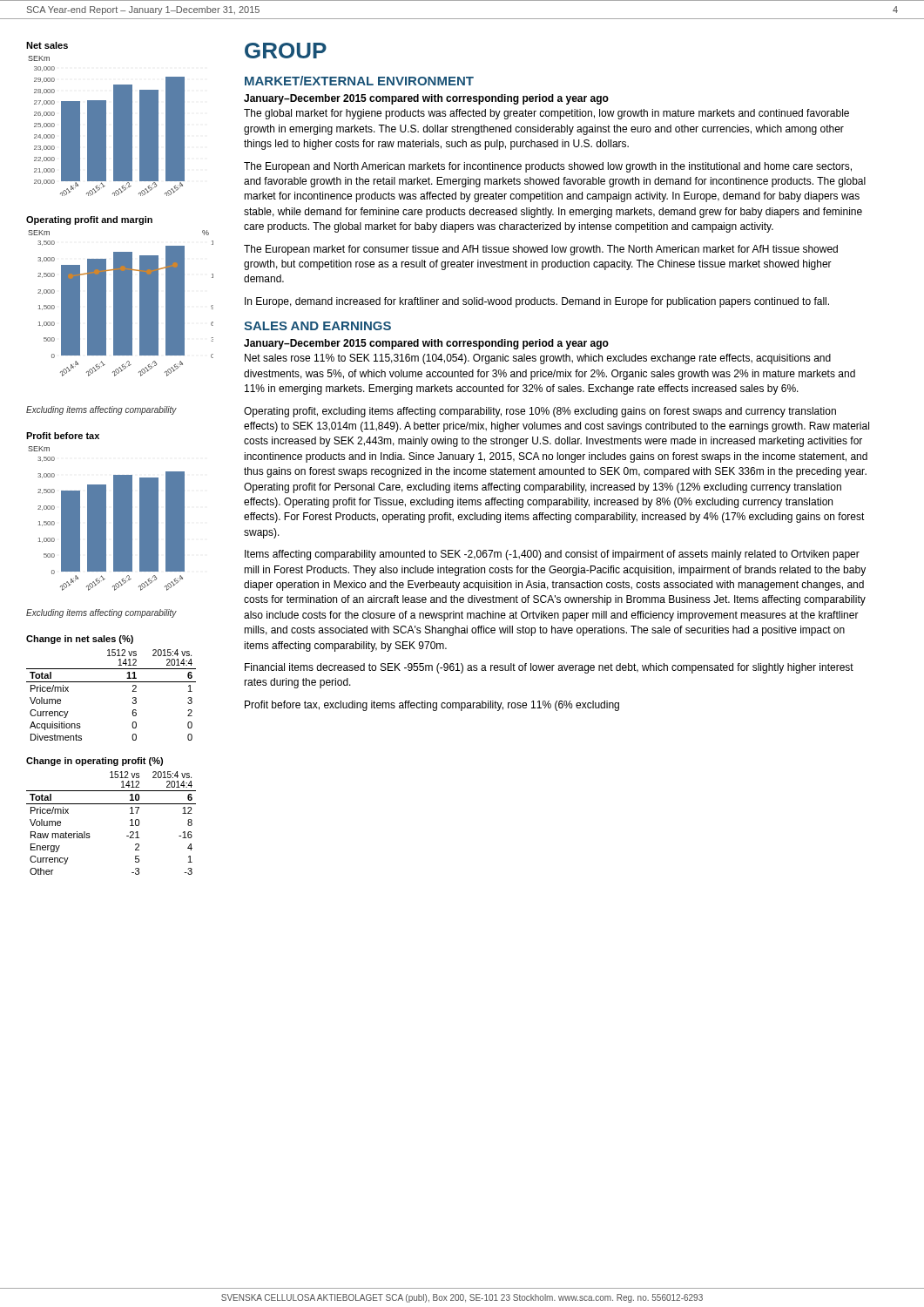Image resolution: width=924 pixels, height=1307 pixels.
Task: Point to "MARKET/EXTERNAL ENVIRONMENT"
Action: coord(359,81)
